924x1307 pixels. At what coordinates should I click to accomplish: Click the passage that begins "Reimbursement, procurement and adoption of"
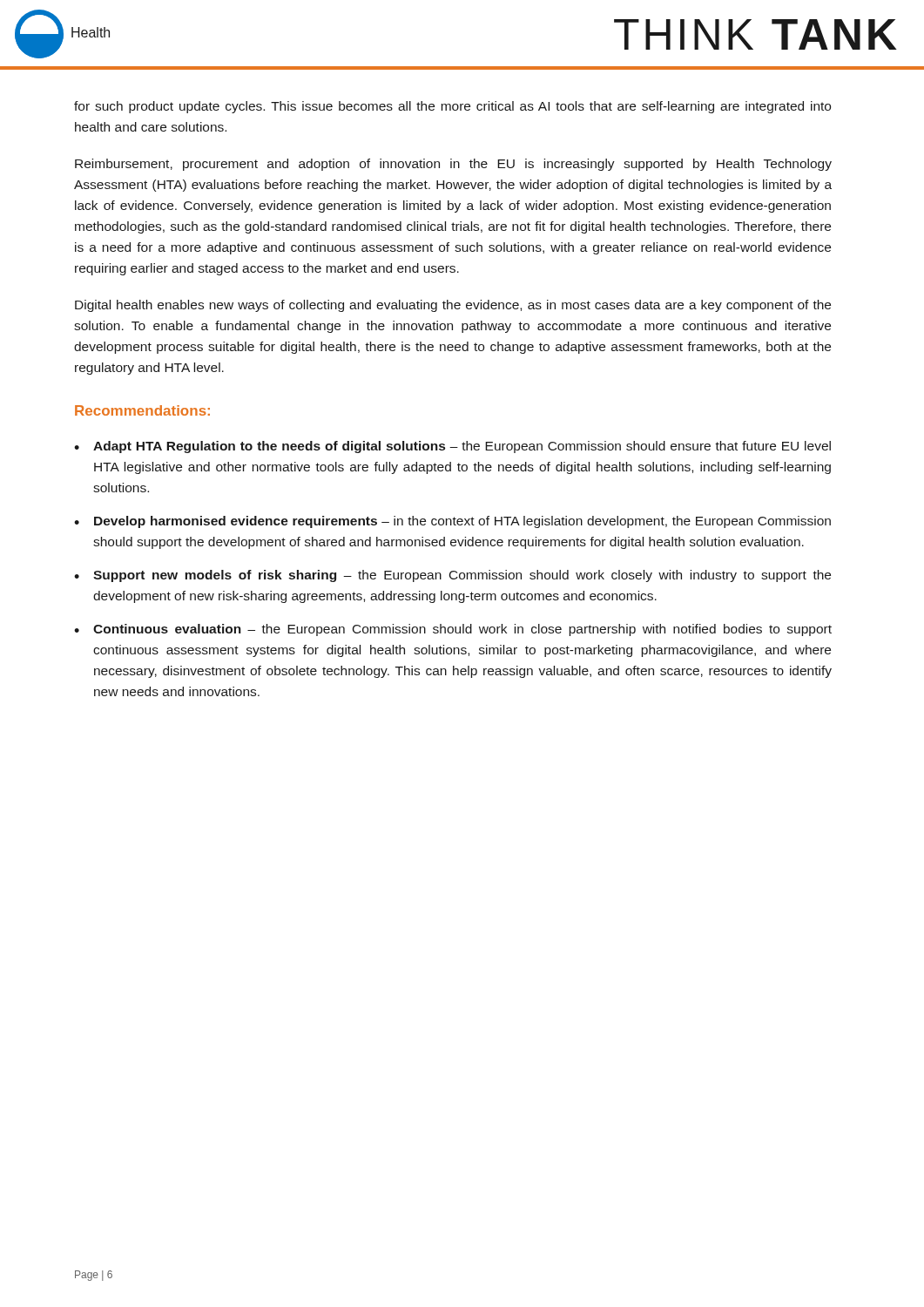[x=453, y=216]
